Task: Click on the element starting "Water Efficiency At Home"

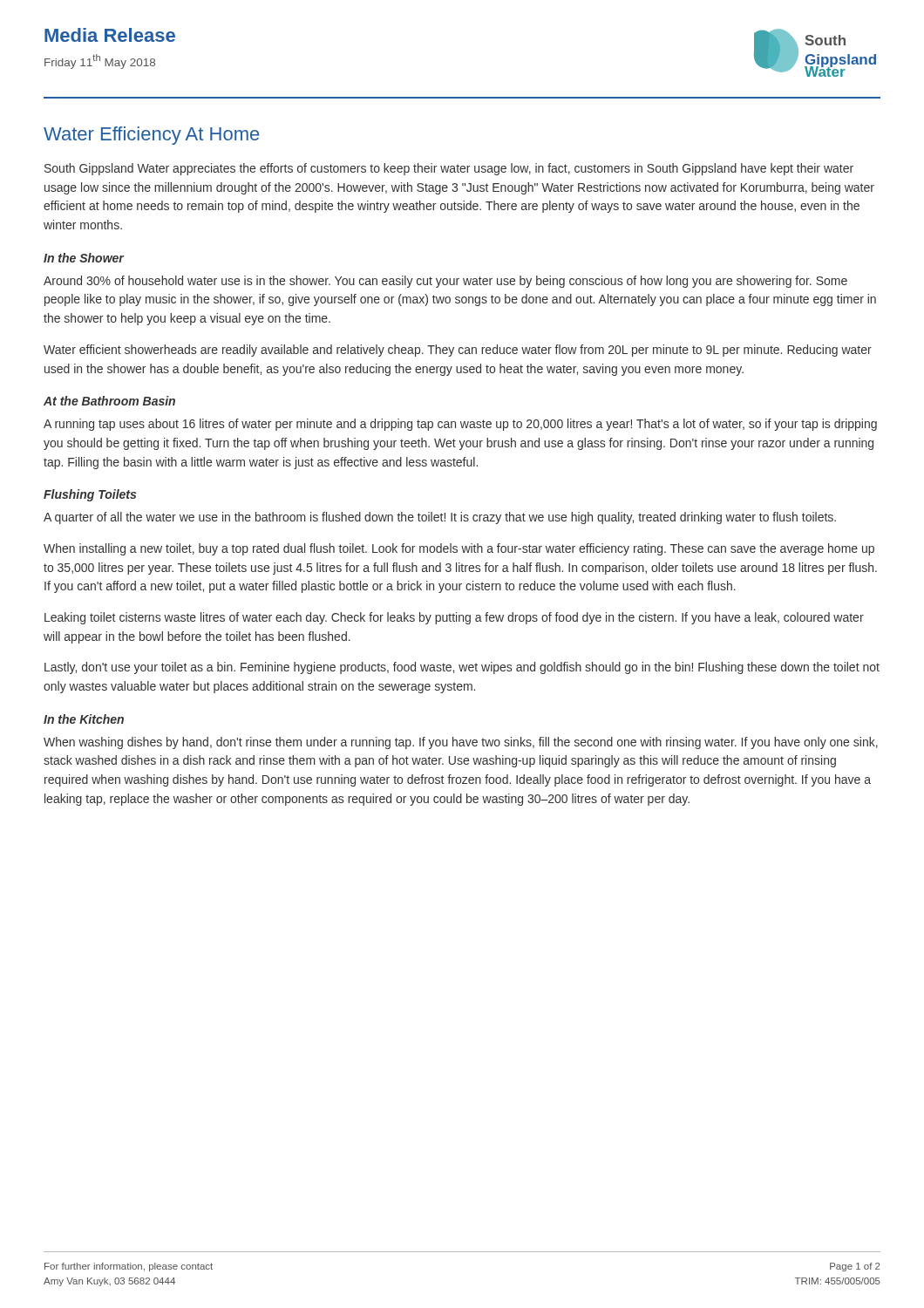Action: [152, 134]
